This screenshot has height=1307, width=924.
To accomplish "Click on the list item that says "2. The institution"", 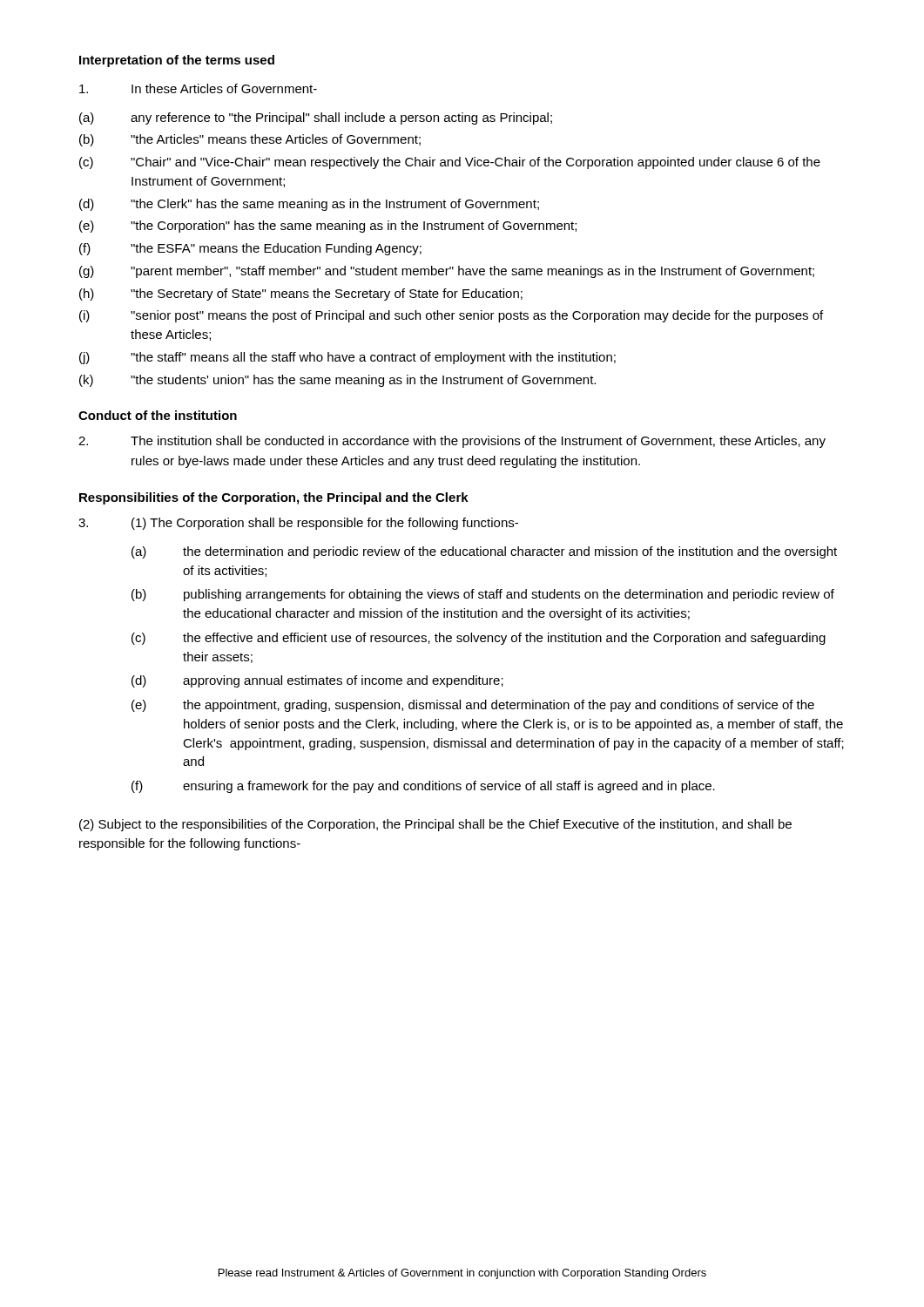I will 462,451.
